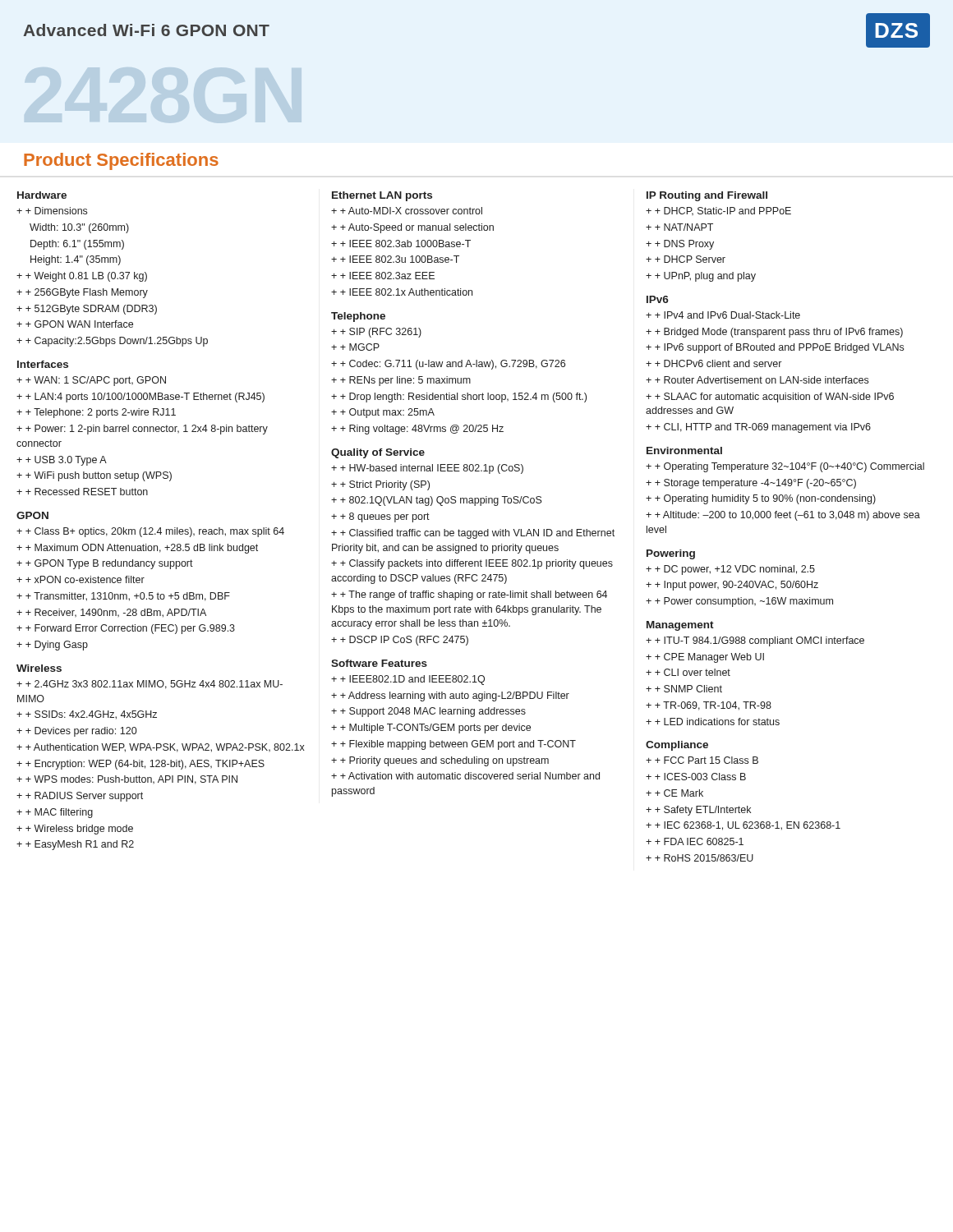Locate the block of text that opens with "+ Codec: G.711 (u-law and A-law),"
The width and height of the screenshot is (953, 1232).
click(x=453, y=364)
